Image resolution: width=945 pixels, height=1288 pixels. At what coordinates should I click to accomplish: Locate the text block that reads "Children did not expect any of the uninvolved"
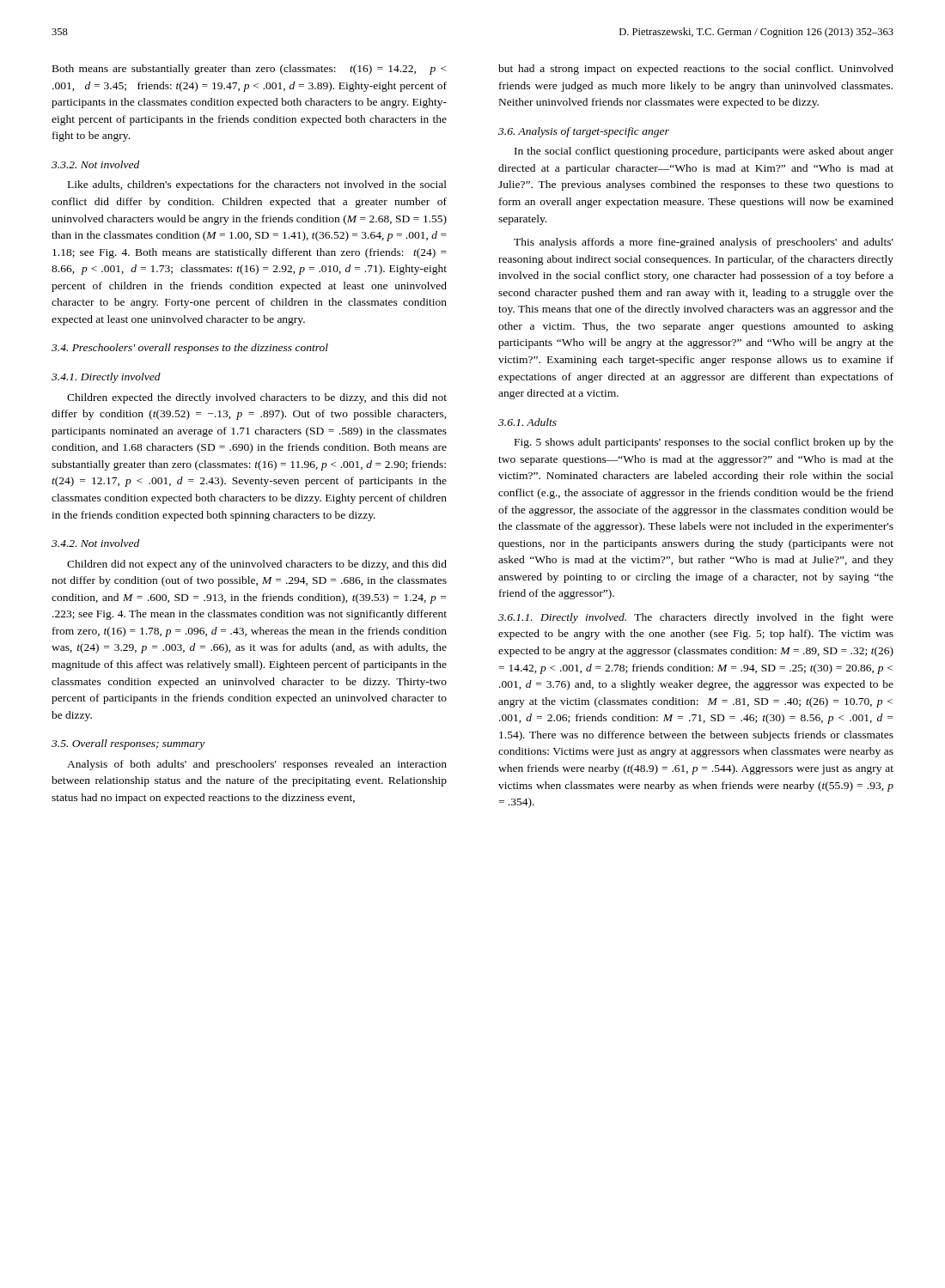(x=249, y=639)
